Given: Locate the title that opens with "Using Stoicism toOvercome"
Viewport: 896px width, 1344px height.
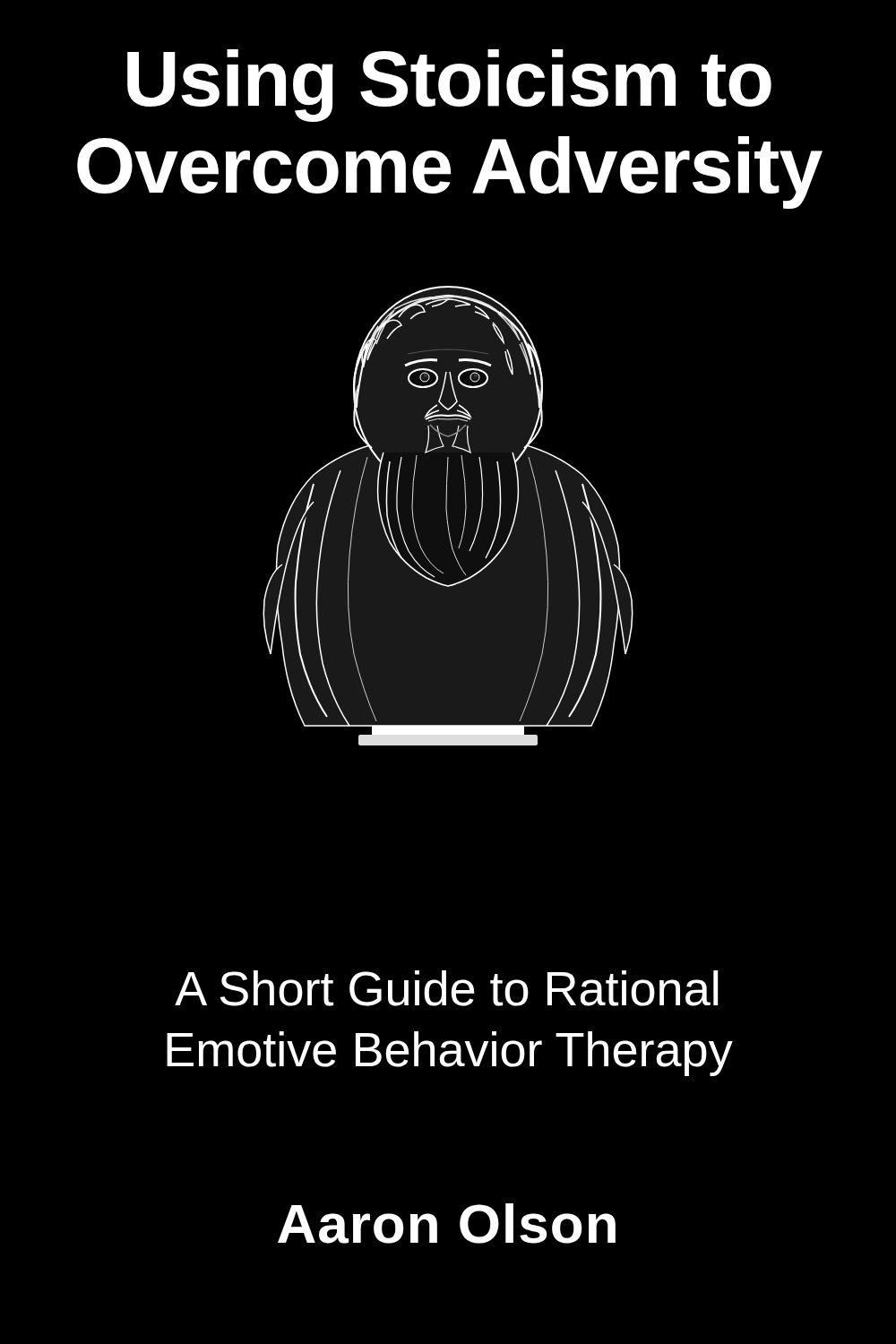Looking at the screenshot, I should point(448,123).
